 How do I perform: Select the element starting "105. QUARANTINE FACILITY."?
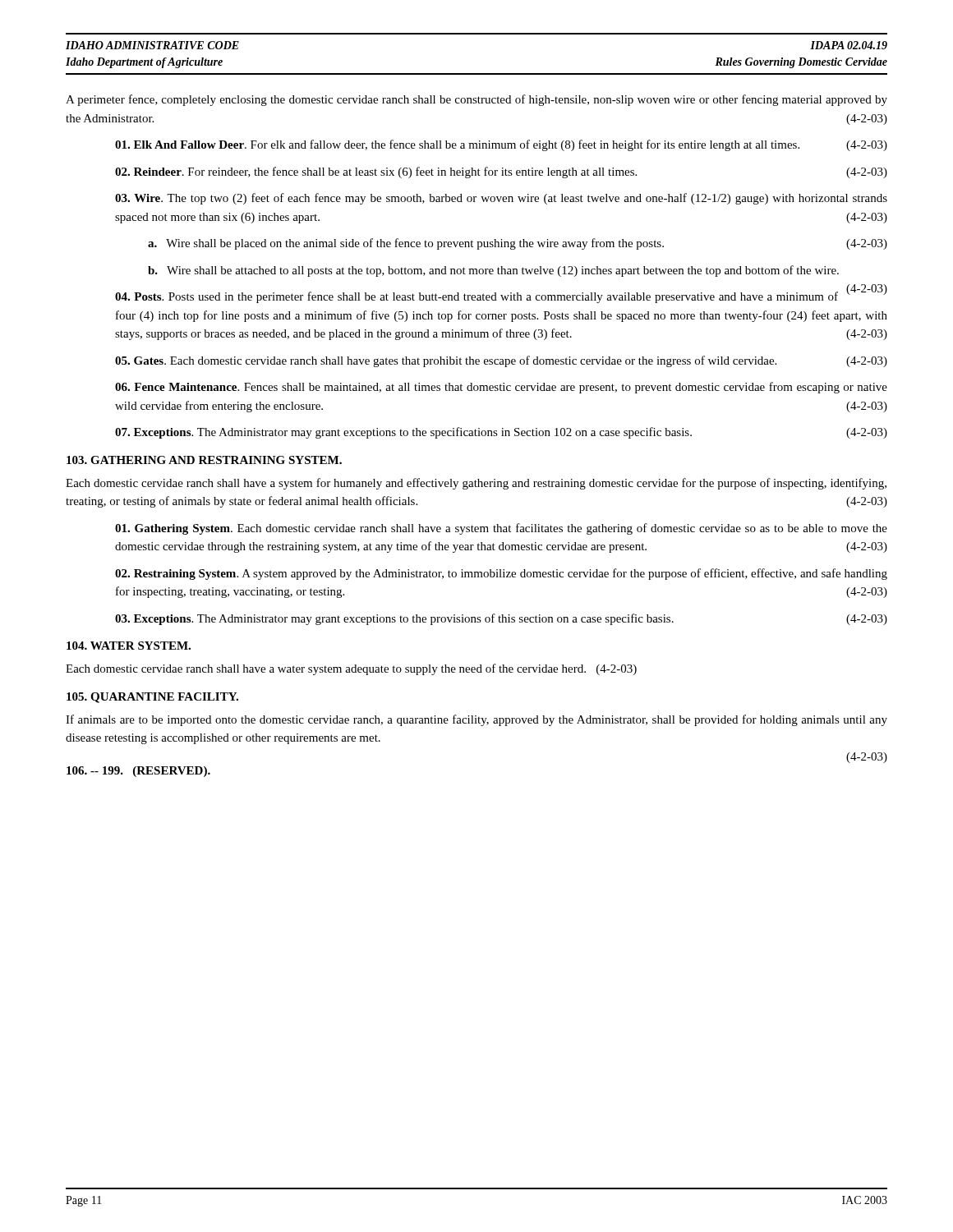click(152, 696)
